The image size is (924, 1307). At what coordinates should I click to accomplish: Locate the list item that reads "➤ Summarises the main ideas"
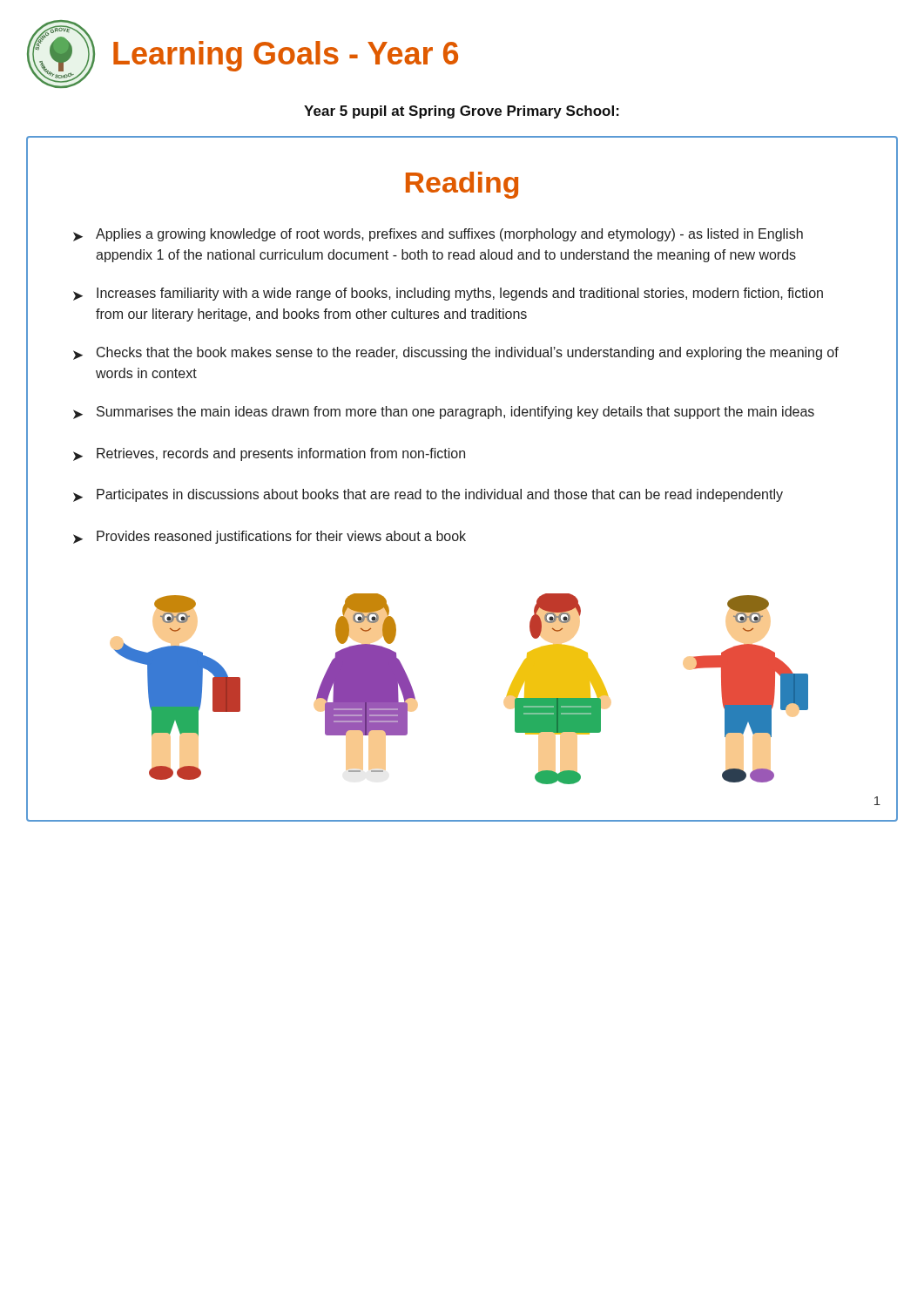click(x=443, y=414)
